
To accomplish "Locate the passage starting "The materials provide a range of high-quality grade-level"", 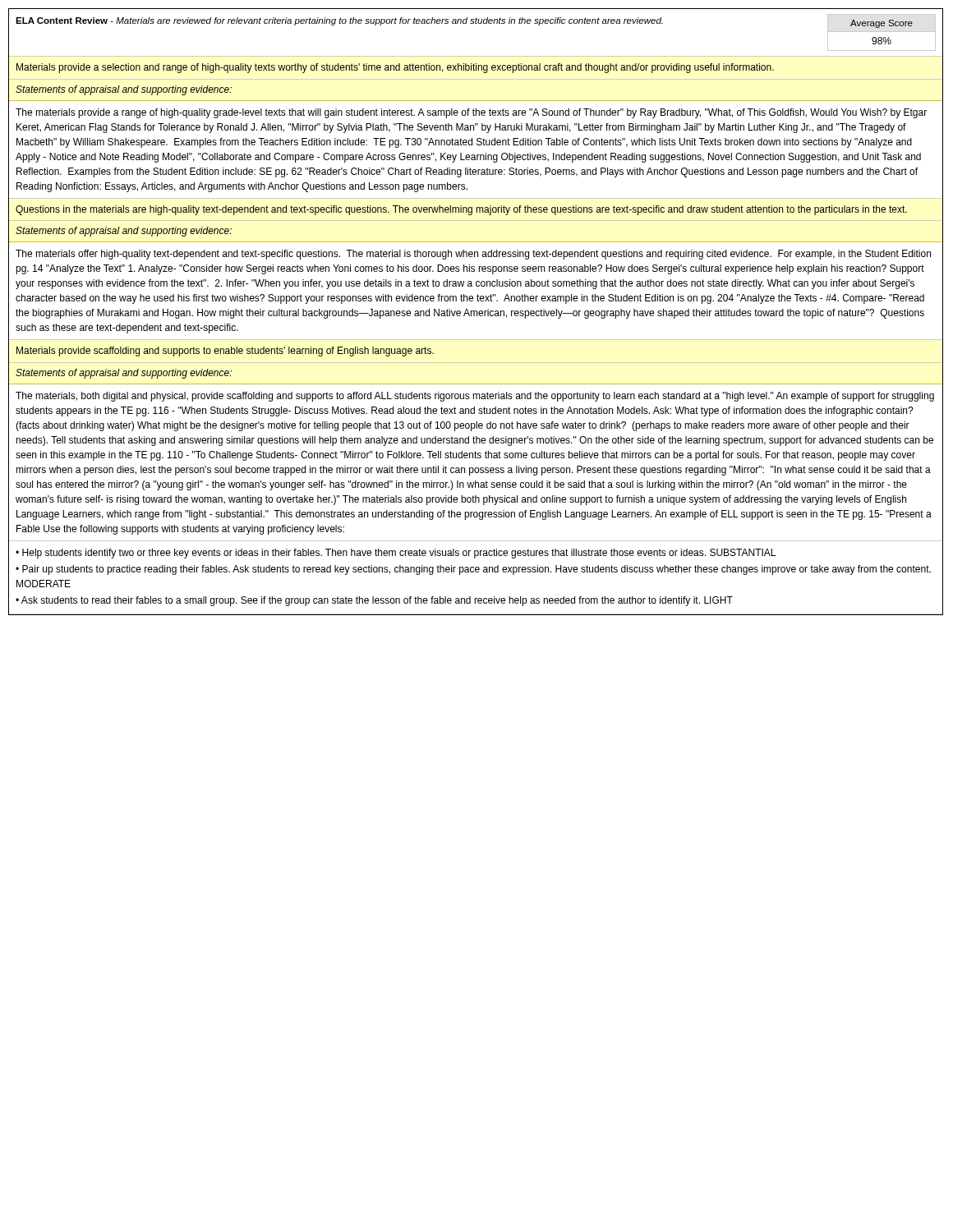I will (471, 149).
